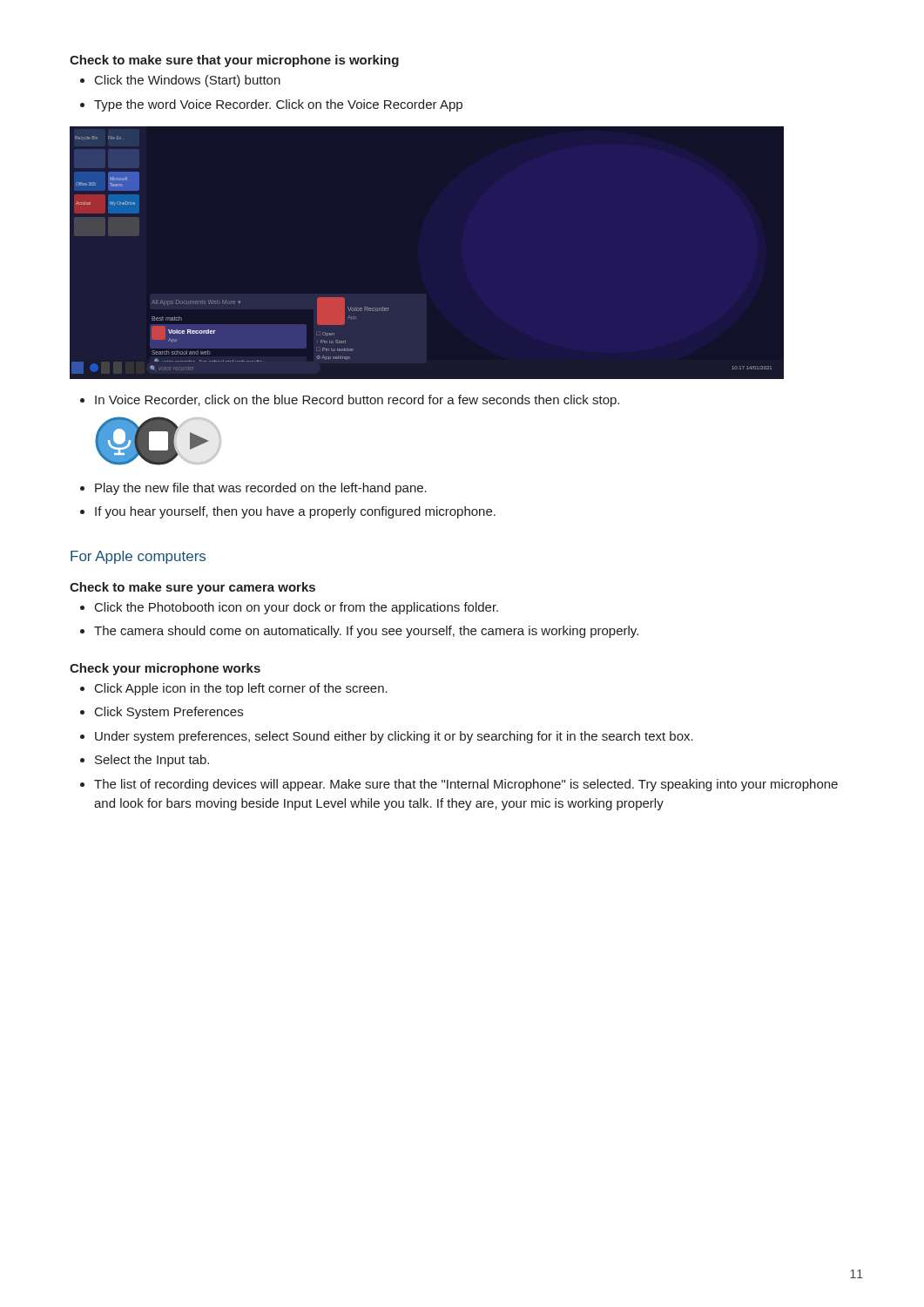
Task: Point to "Select the Input tab."
Action: 152,759
